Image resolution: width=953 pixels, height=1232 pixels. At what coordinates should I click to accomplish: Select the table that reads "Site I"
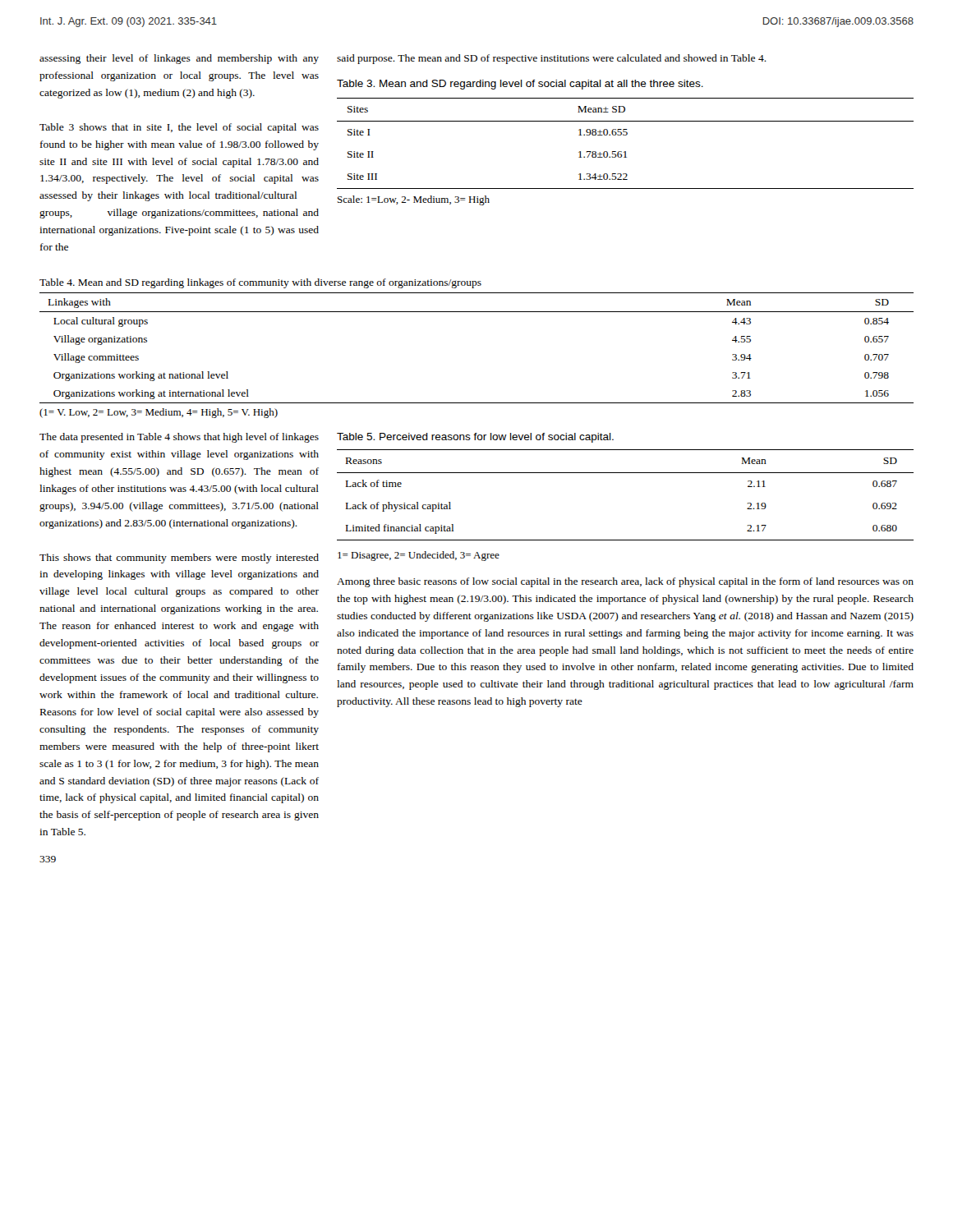pos(625,143)
